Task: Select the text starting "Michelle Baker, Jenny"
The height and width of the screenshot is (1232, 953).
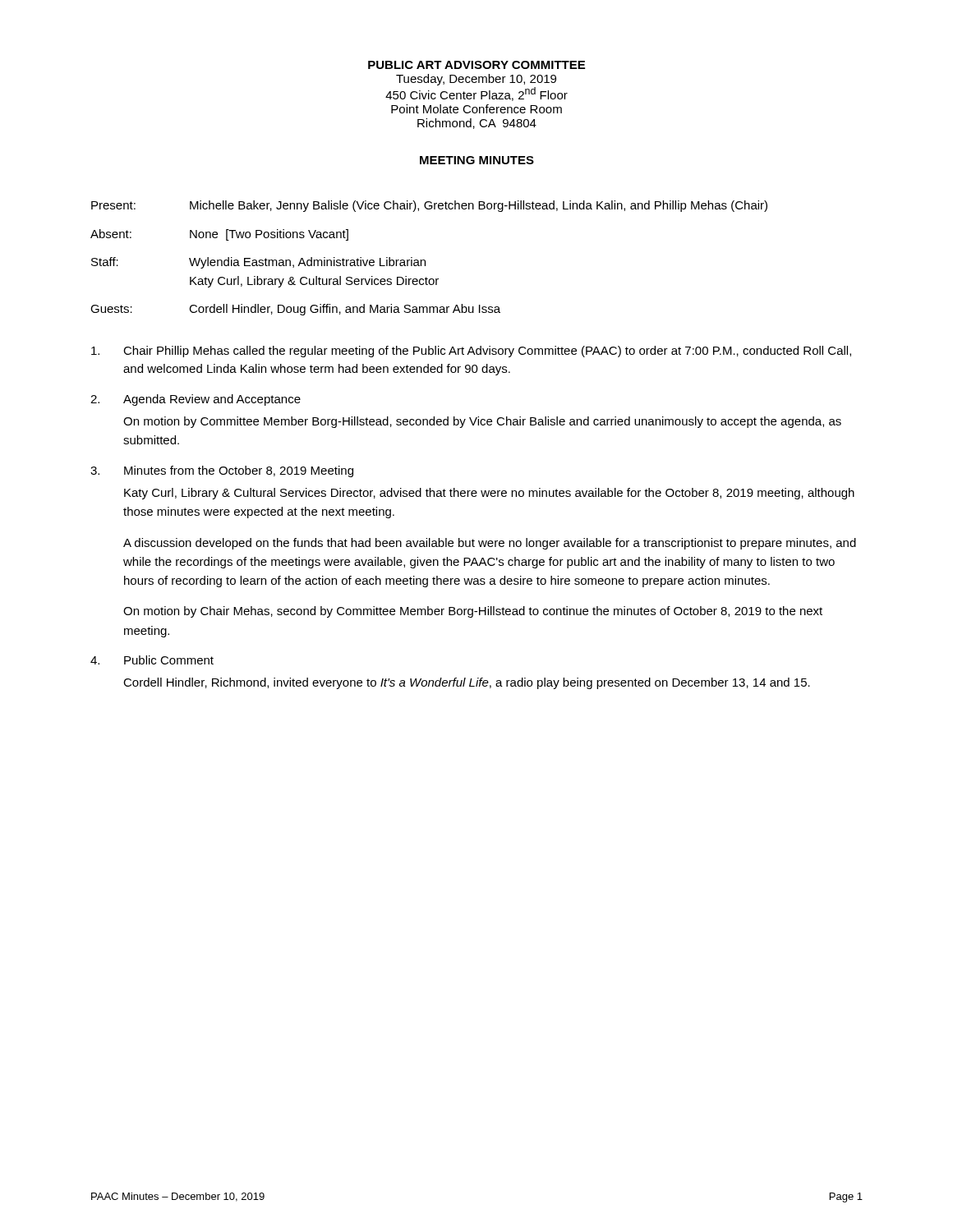Action: click(x=479, y=205)
